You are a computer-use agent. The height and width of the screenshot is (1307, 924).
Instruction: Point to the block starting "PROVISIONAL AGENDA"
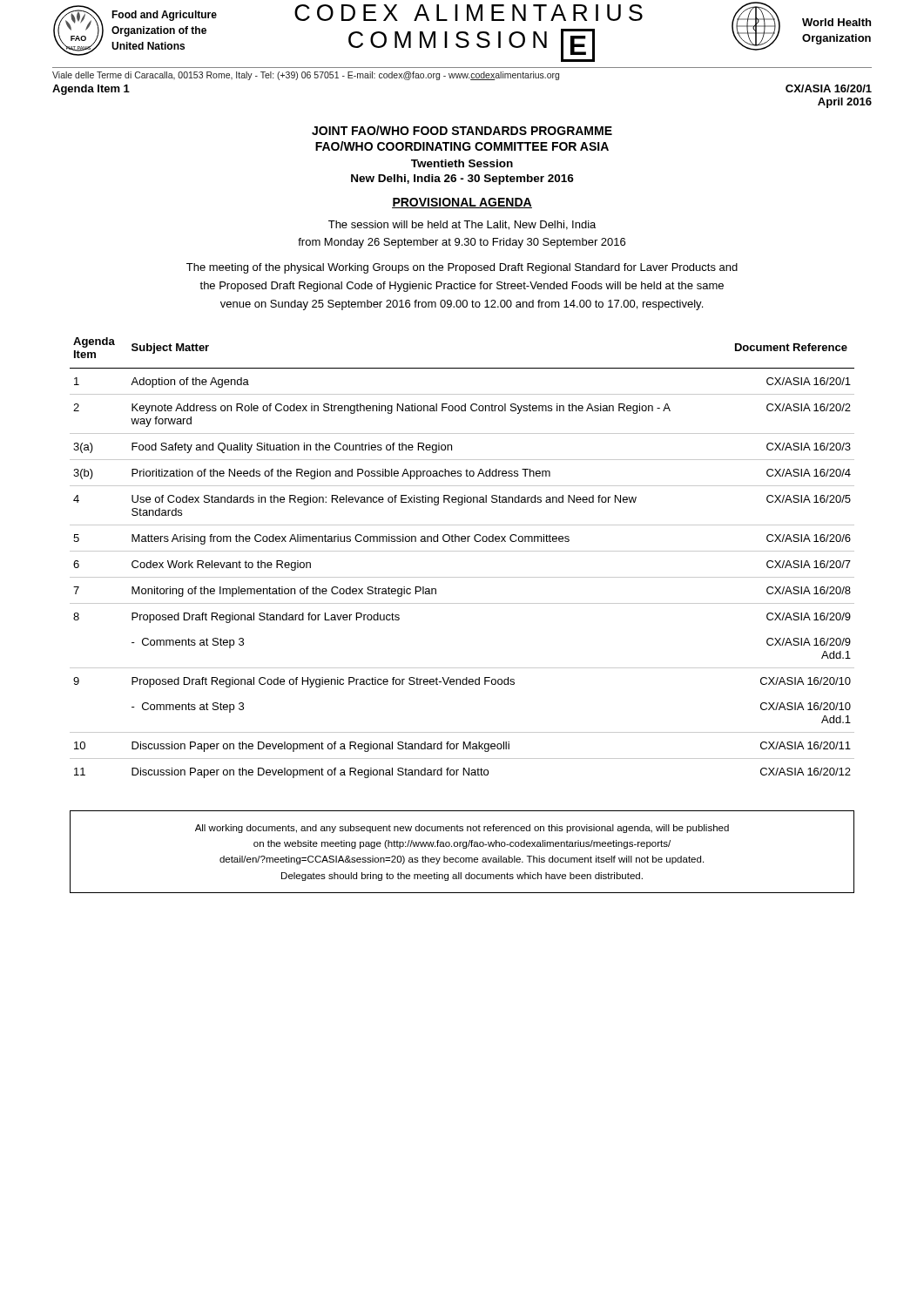click(462, 202)
